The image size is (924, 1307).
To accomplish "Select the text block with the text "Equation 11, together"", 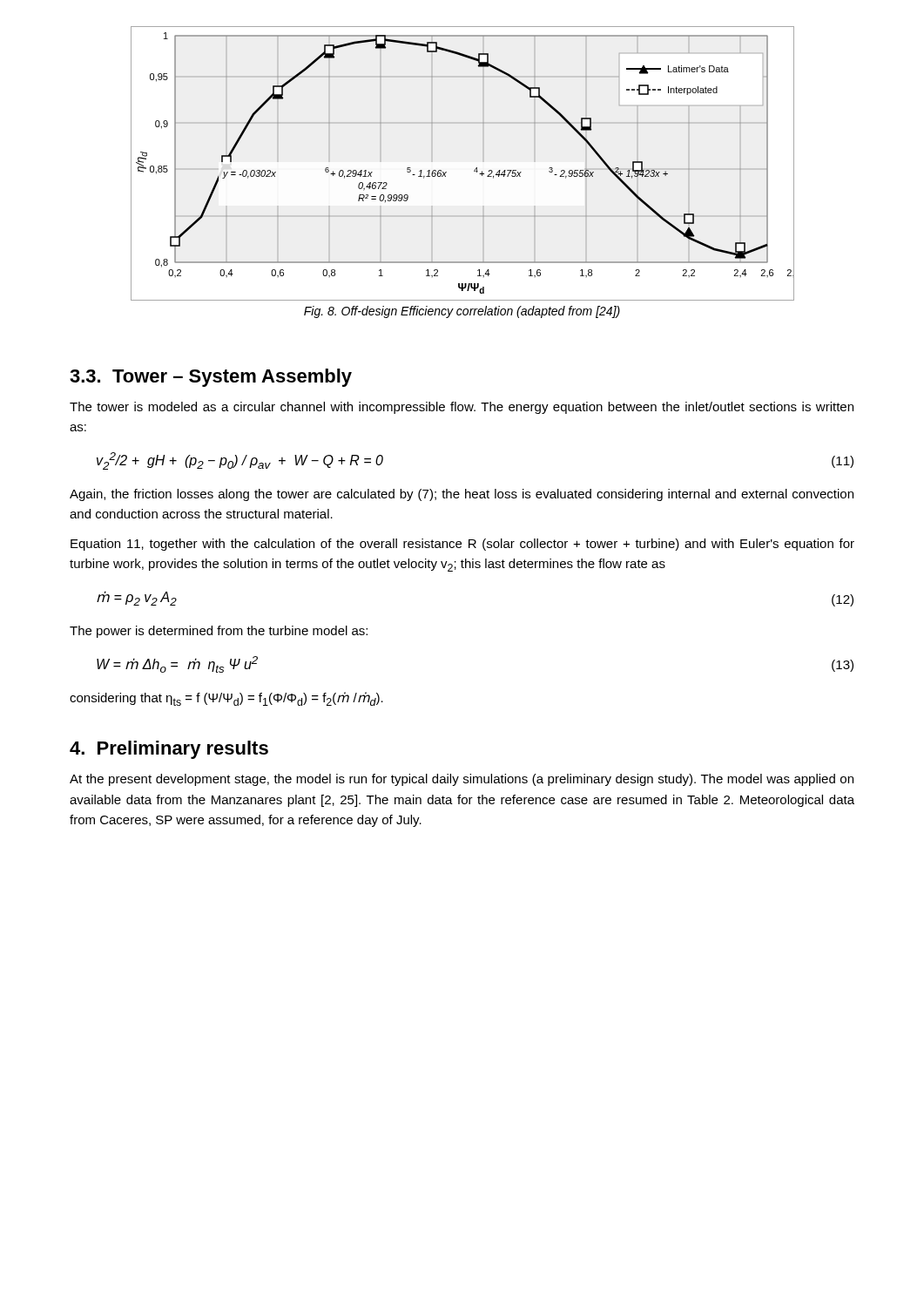I will pyautogui.click(x=462, y=555).
